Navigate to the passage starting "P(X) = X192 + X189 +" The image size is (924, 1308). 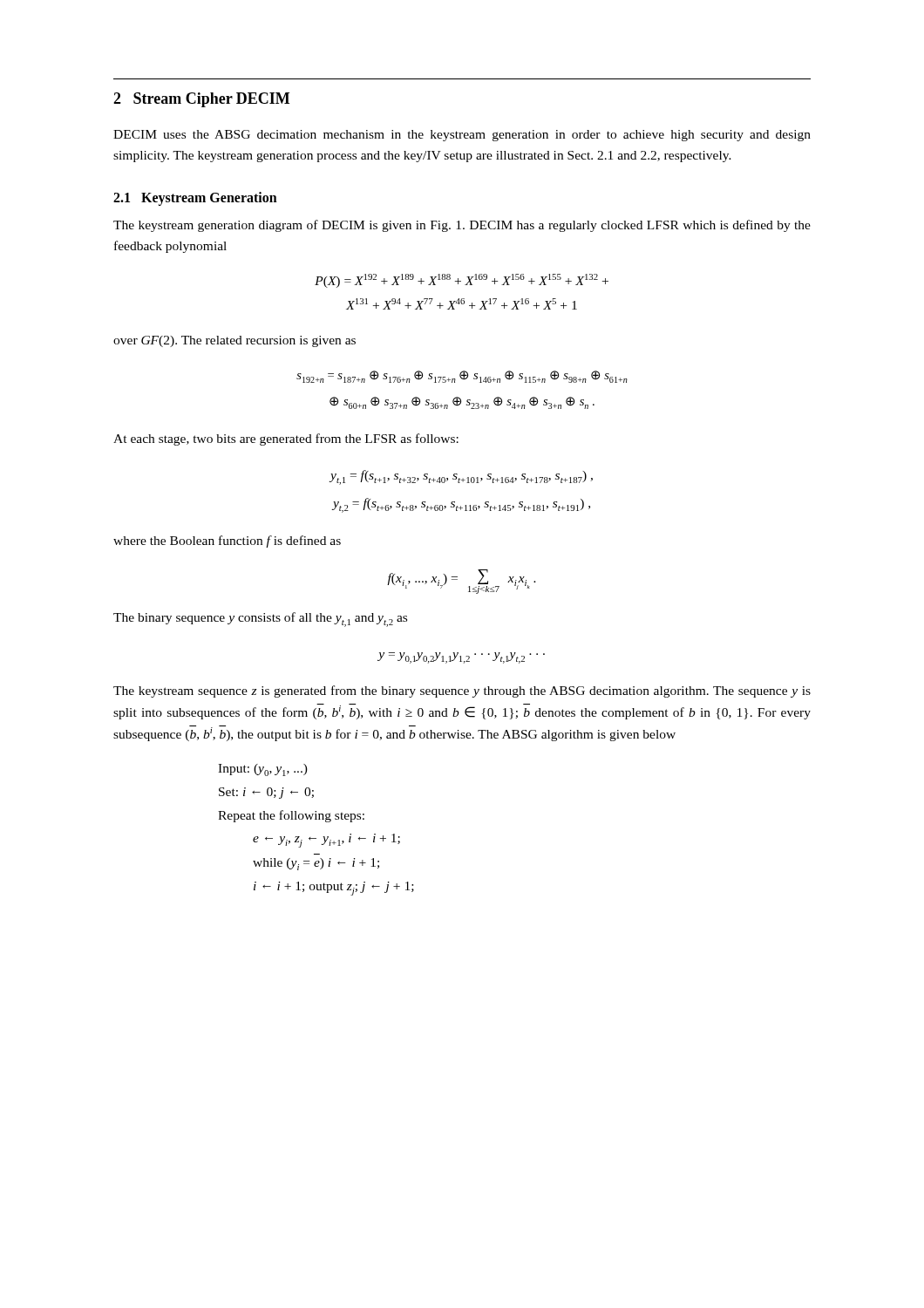pos(462,293)
